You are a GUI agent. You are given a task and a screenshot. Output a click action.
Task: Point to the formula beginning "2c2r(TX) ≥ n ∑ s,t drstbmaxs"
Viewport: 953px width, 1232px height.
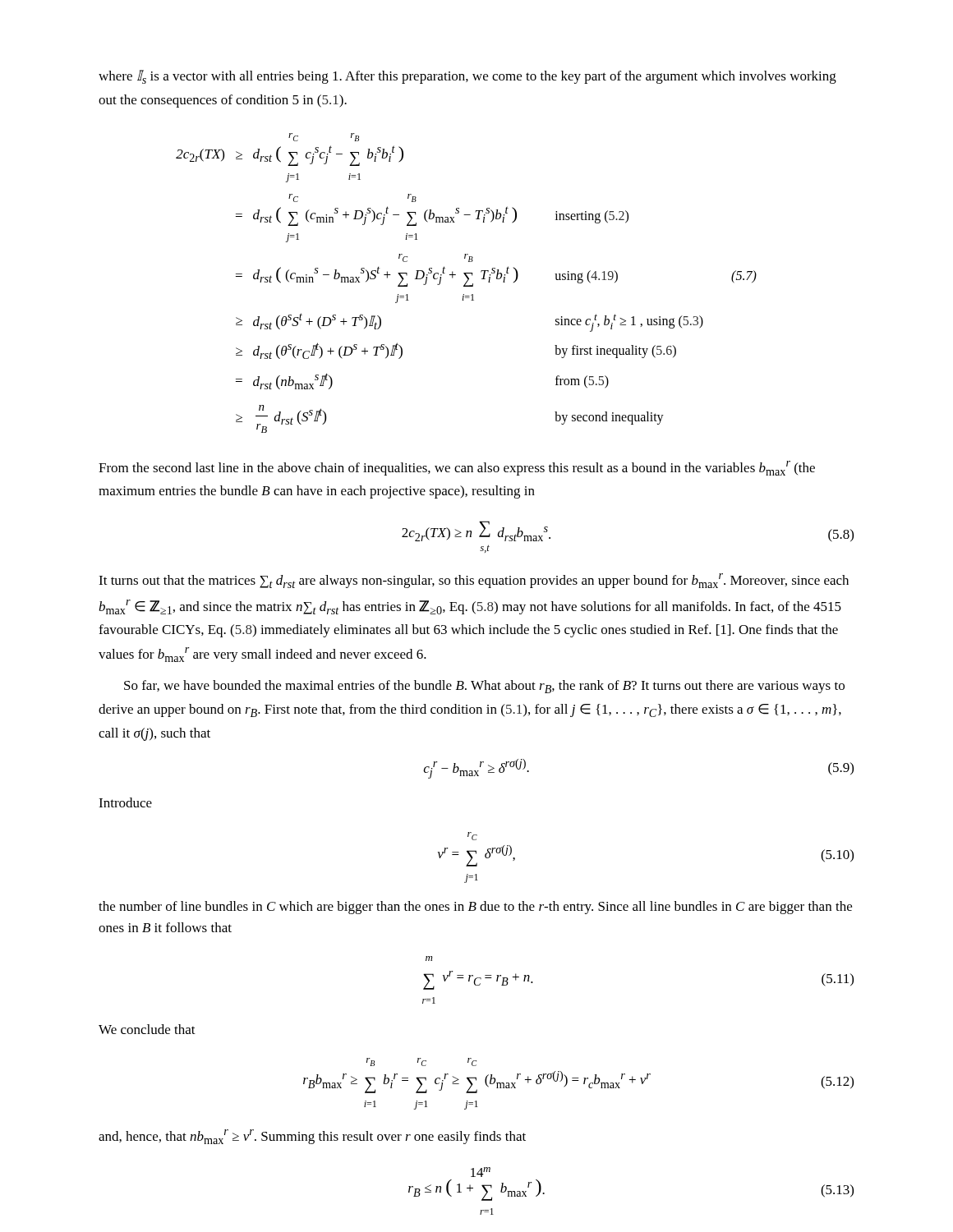(x=484, y=530)
